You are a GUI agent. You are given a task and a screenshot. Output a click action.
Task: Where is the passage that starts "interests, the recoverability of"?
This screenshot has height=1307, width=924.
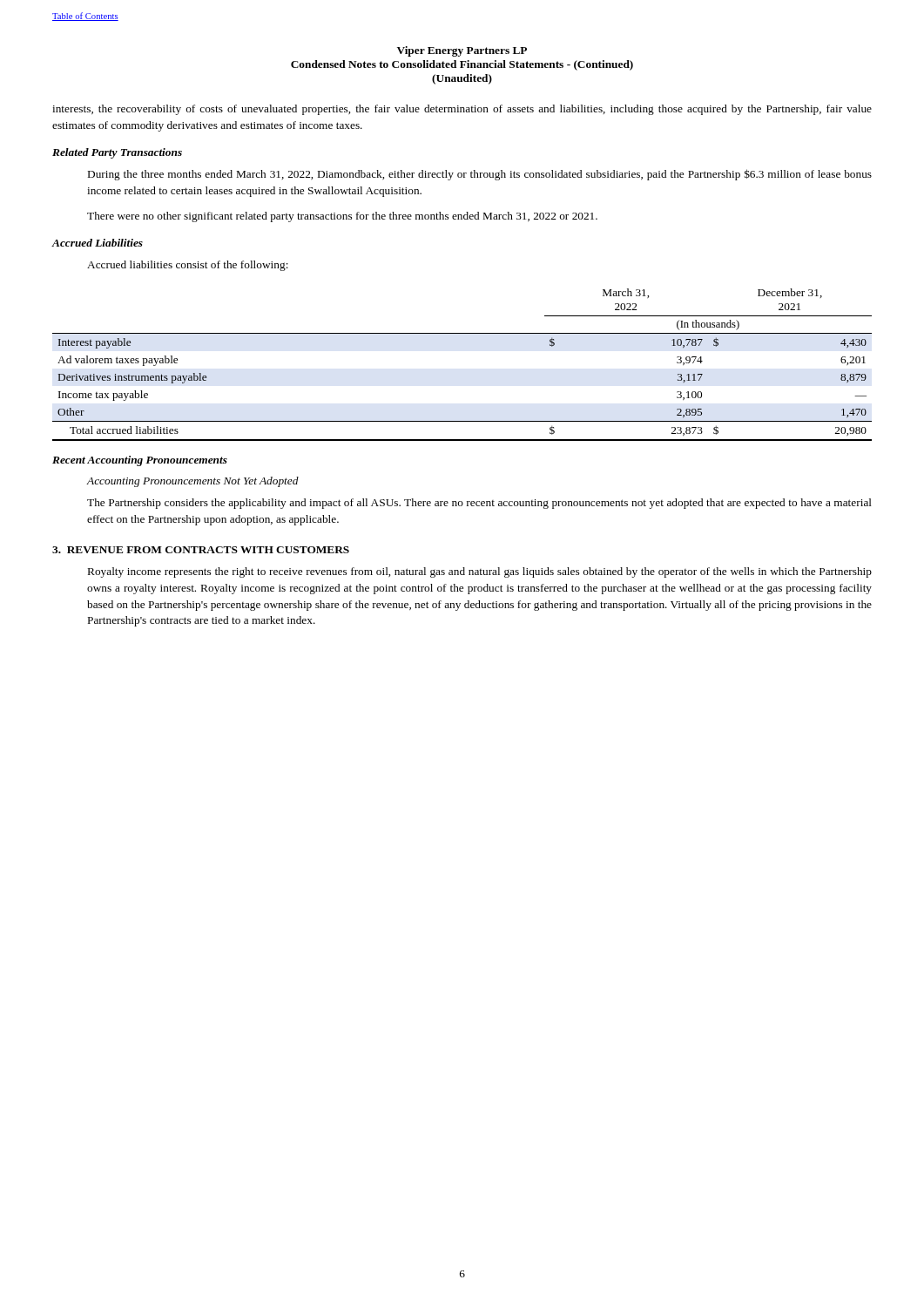[462, 117]
